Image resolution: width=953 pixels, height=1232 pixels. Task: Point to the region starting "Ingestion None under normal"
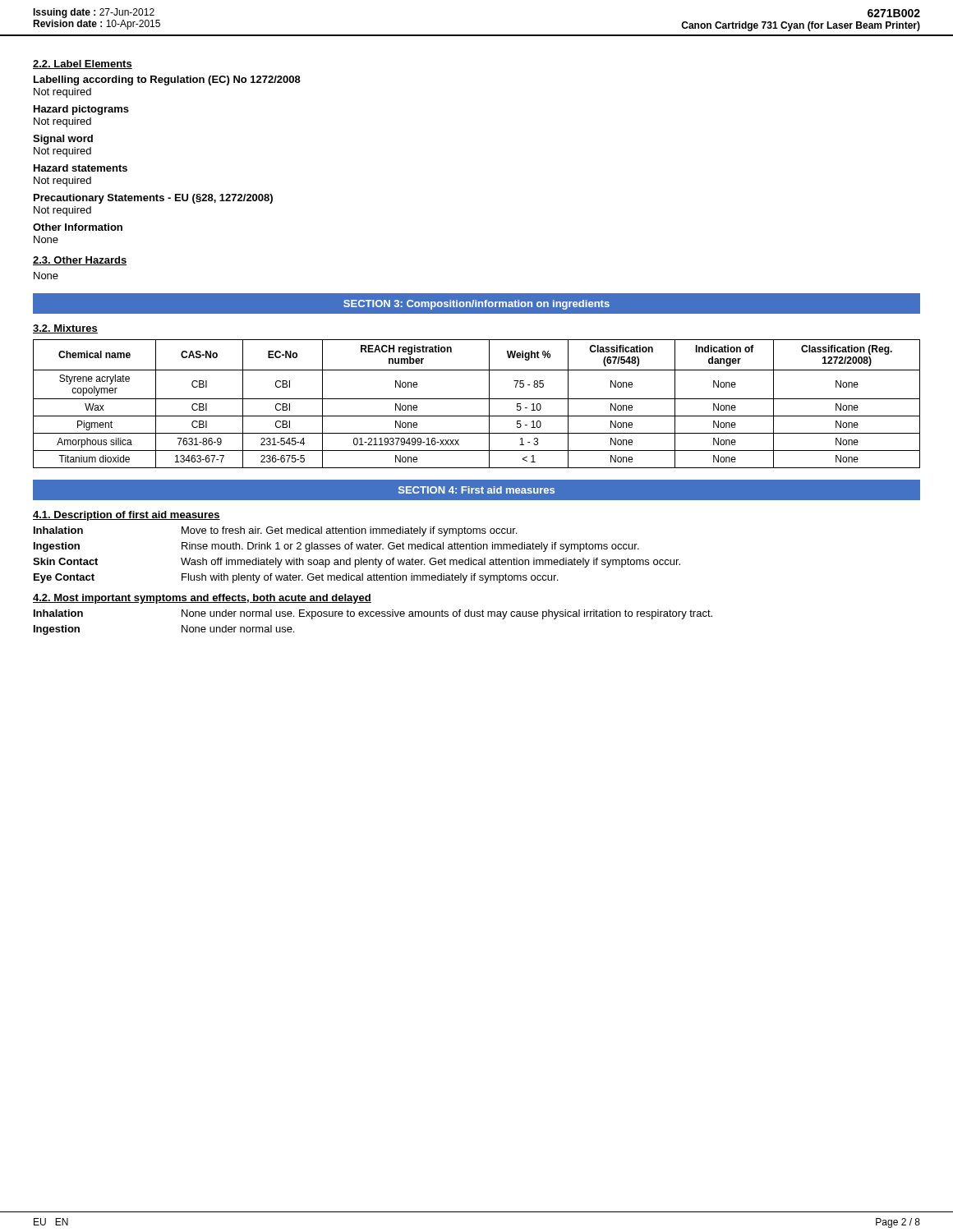coord(56,630)
